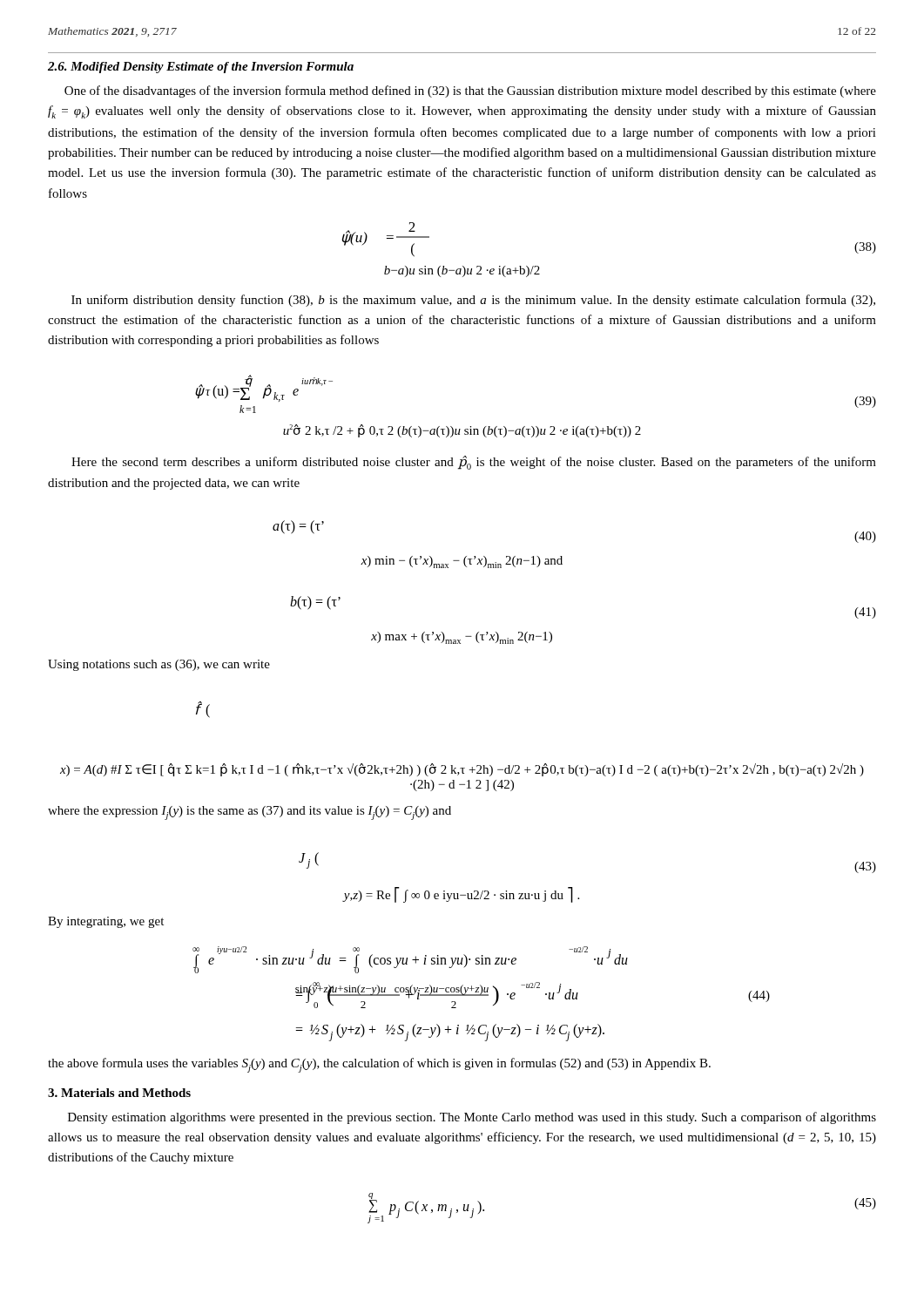Image resolution: width=924 pixels, height=1307 pixels.
Task: Point to the region starting "J j (y,z) ="
Action: 309,862
